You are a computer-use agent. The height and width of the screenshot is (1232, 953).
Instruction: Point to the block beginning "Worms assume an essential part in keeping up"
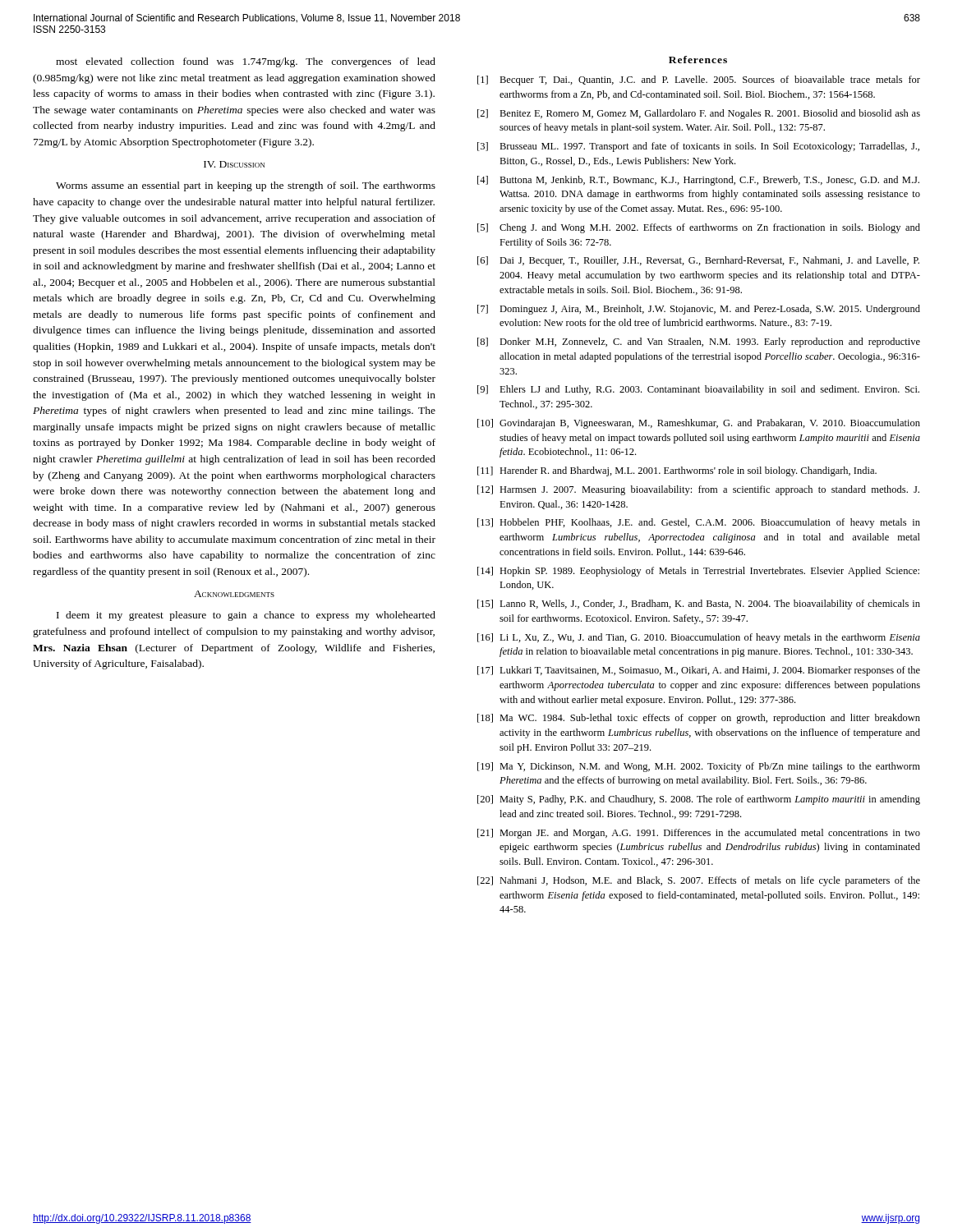click(234, 379)
